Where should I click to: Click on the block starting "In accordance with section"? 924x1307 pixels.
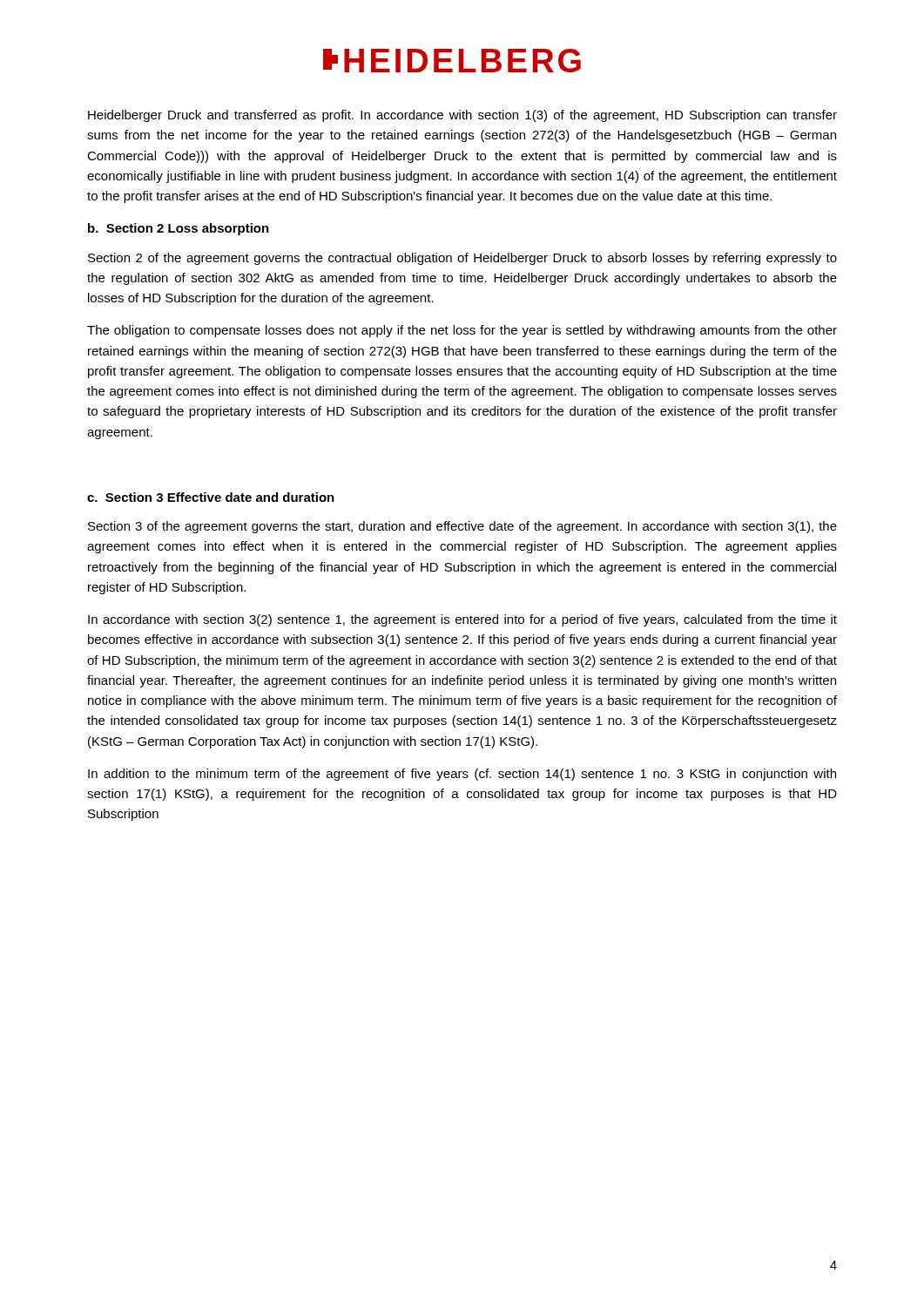462,680
